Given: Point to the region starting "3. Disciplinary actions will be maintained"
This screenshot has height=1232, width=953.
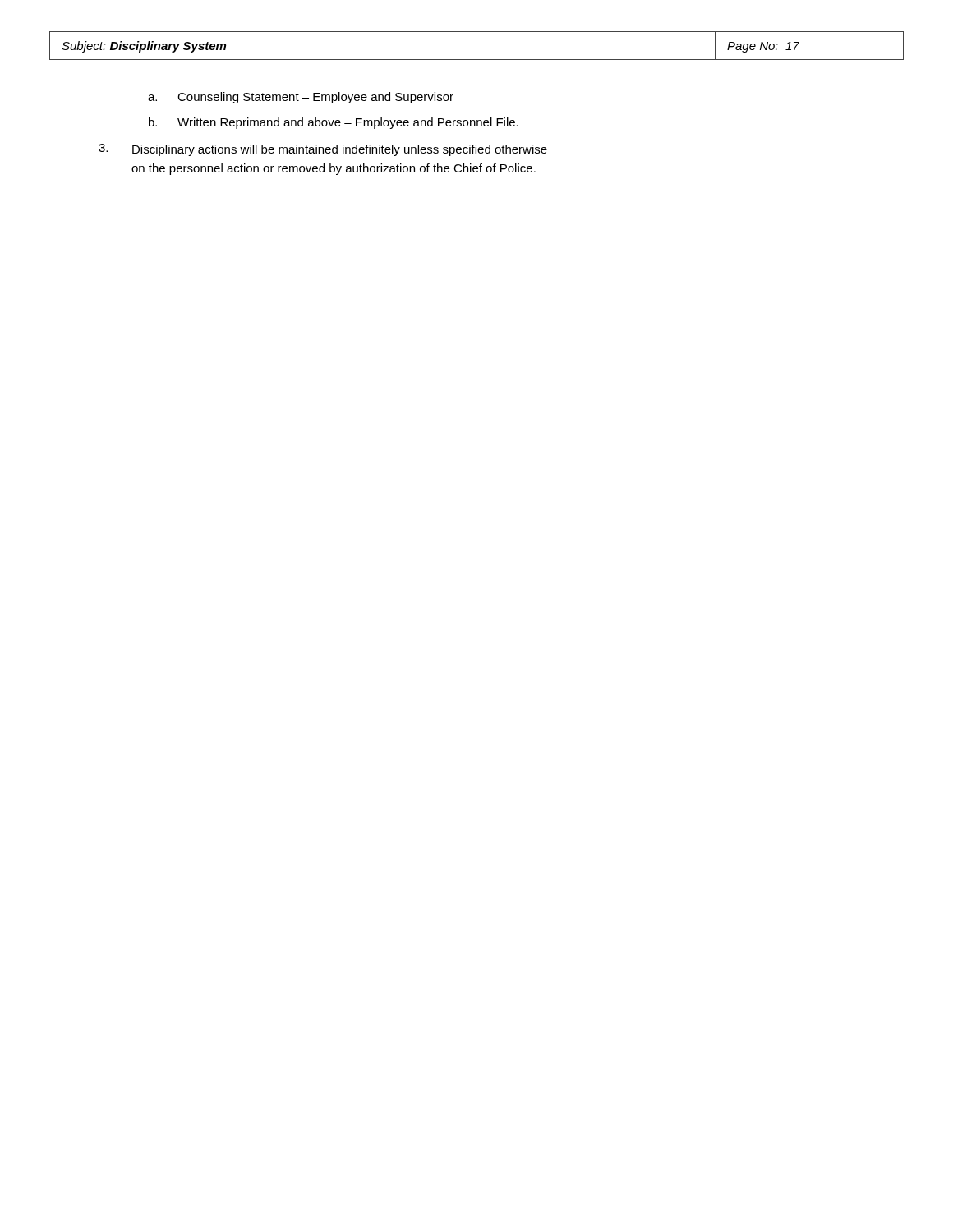Looking at the screenshot, I should (329, 159).
